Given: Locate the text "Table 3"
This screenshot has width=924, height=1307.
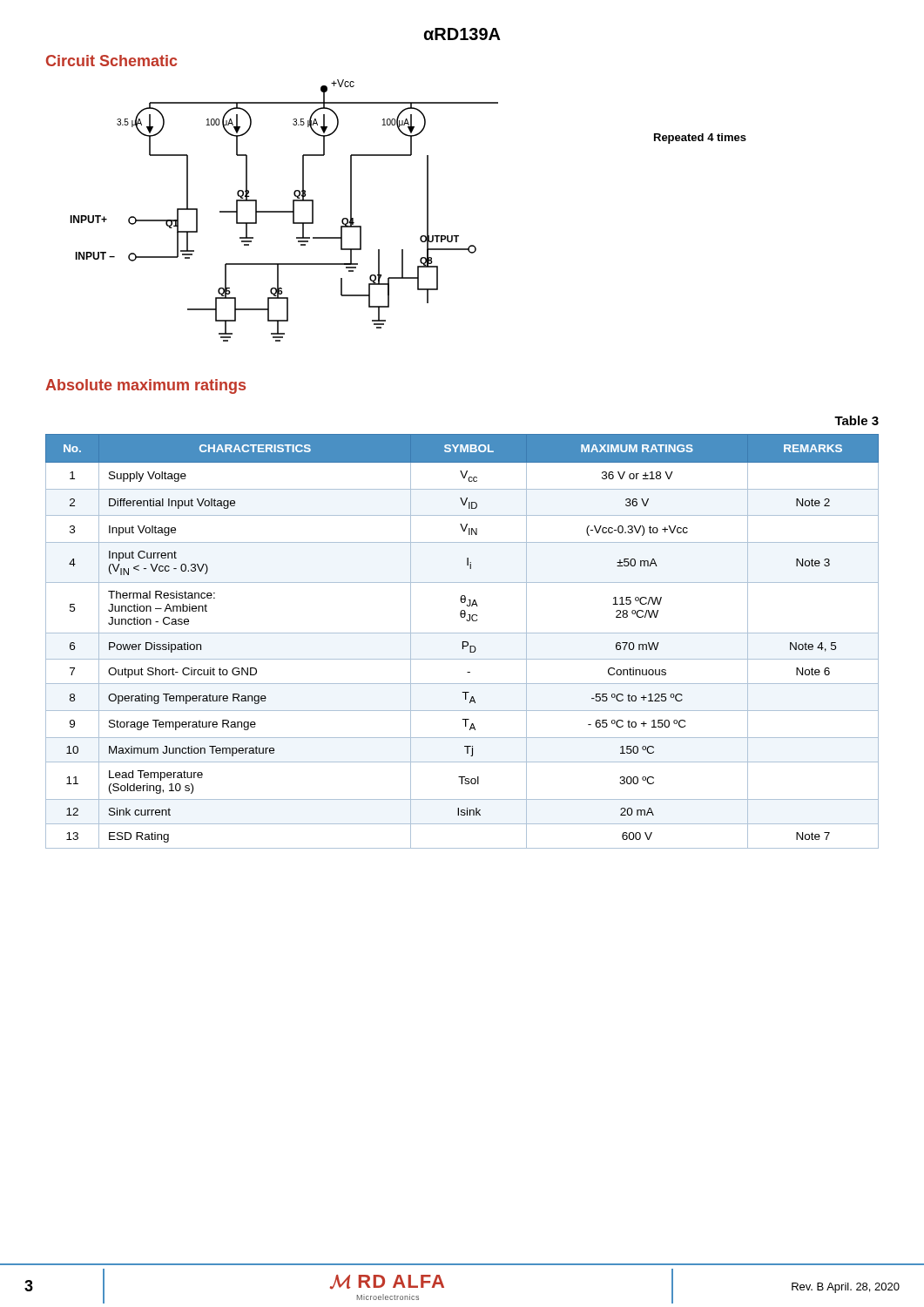Looking at the screenshot, I should [857, 420].
